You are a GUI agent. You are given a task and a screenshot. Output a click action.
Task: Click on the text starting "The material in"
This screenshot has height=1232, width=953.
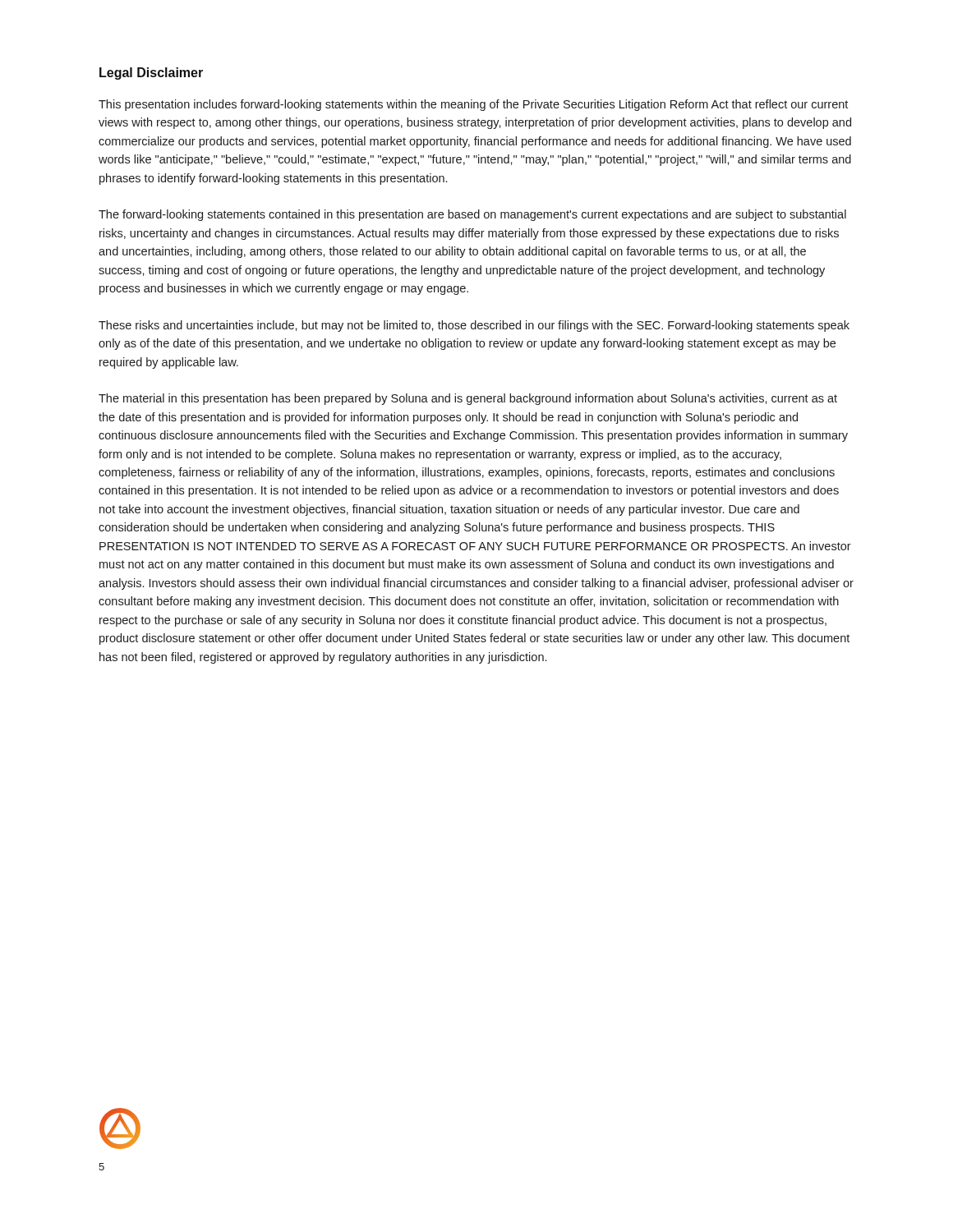[x=476, y=528]
